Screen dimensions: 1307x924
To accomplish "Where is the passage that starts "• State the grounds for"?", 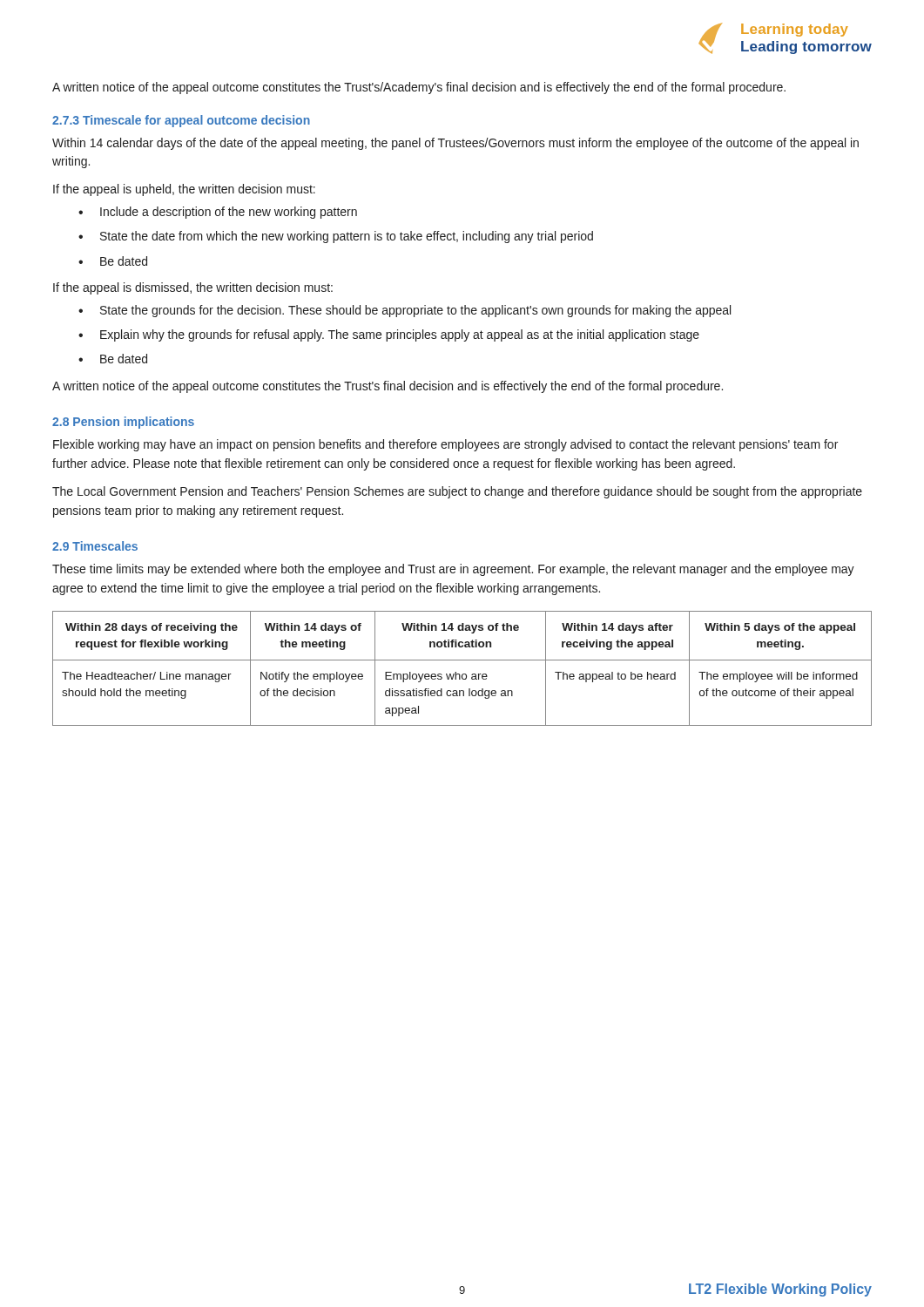I will 405,311.
